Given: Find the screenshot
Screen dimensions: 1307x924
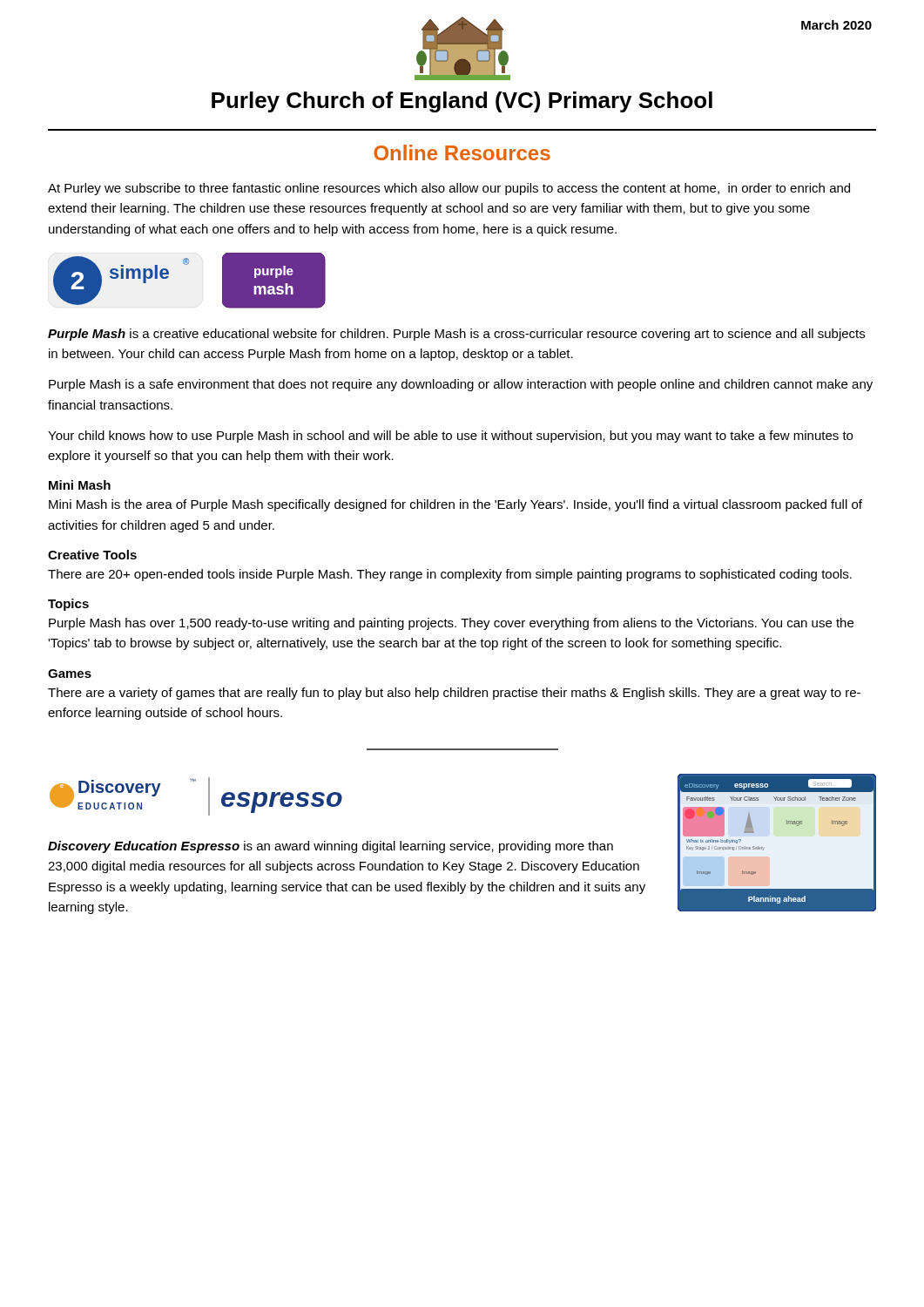Looking at the screenshot, I should coord(777,844).
